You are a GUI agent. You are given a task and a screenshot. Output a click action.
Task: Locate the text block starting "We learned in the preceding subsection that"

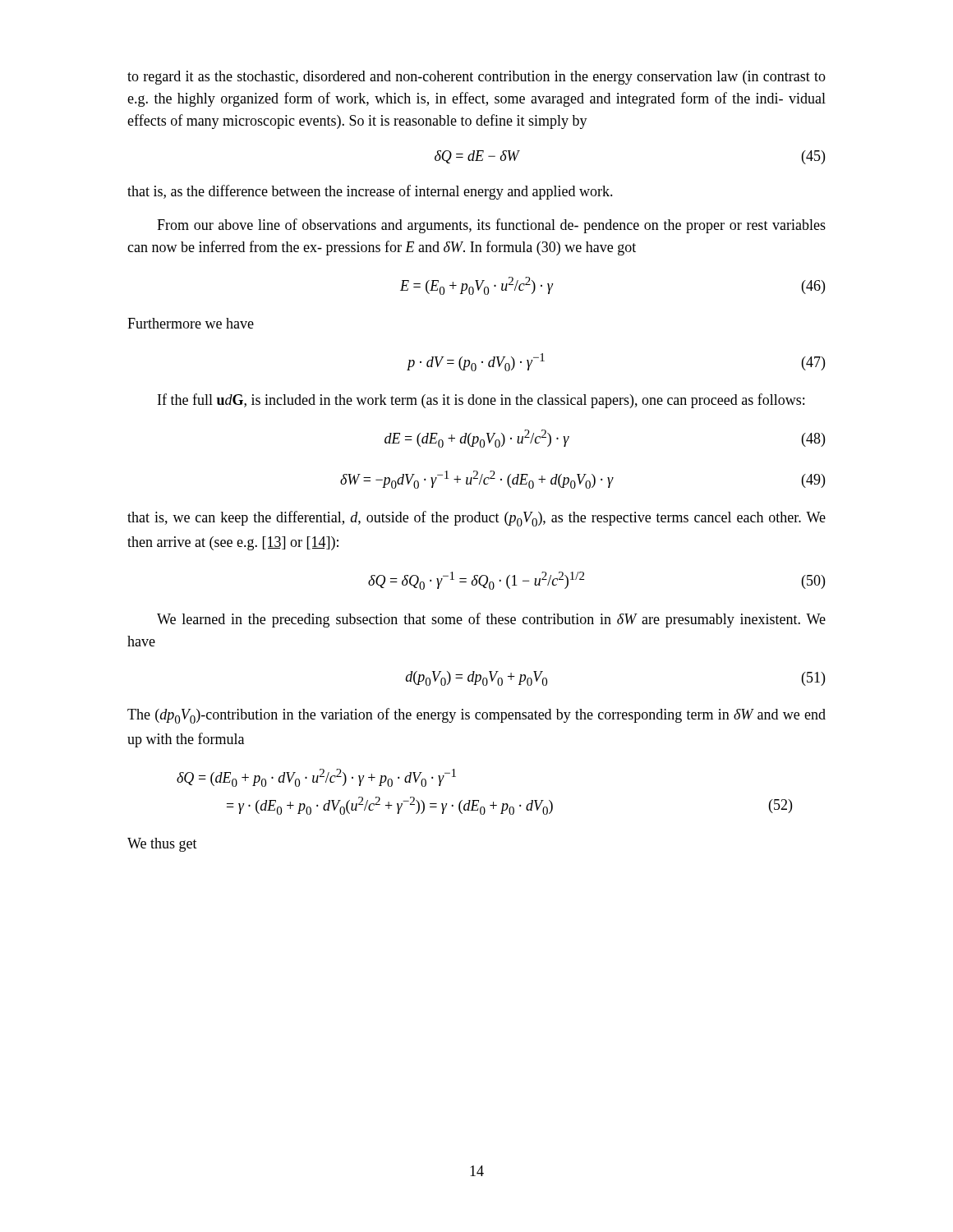(x=476, y=630)
